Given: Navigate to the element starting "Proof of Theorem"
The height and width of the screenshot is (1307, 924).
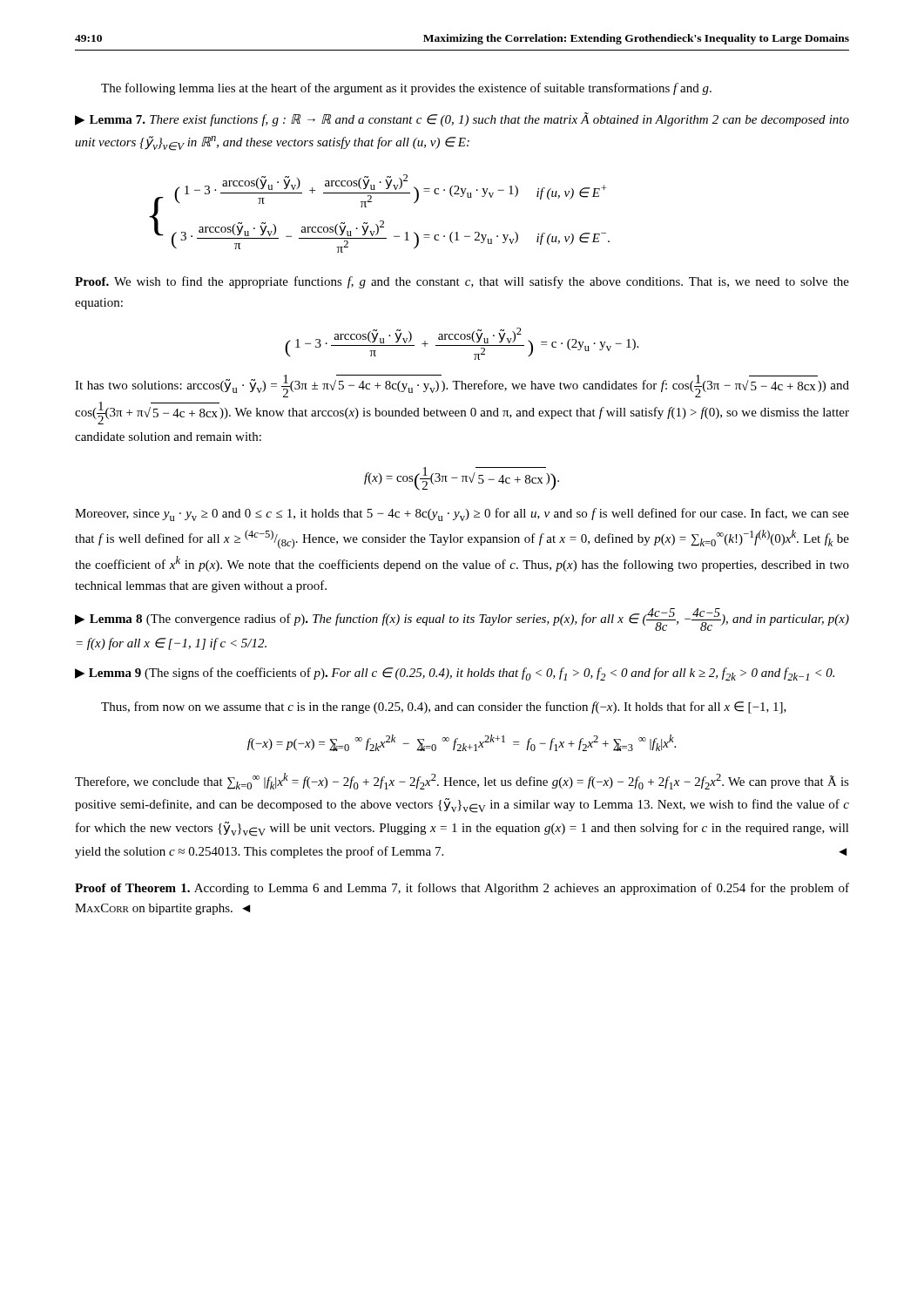Looking at the screenshot, I should click(462, 898).
